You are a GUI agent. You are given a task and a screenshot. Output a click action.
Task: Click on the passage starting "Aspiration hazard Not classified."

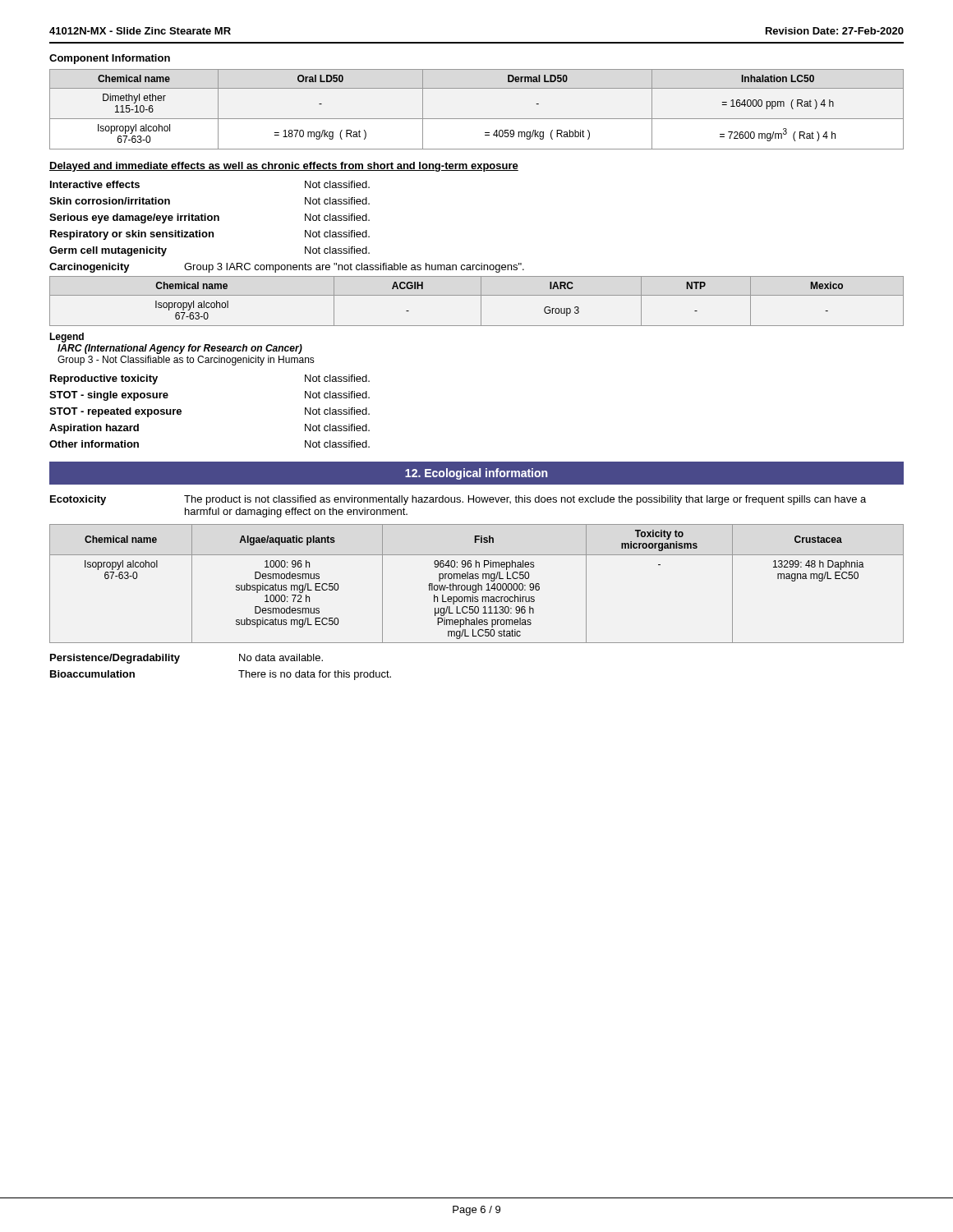point(92,430)
